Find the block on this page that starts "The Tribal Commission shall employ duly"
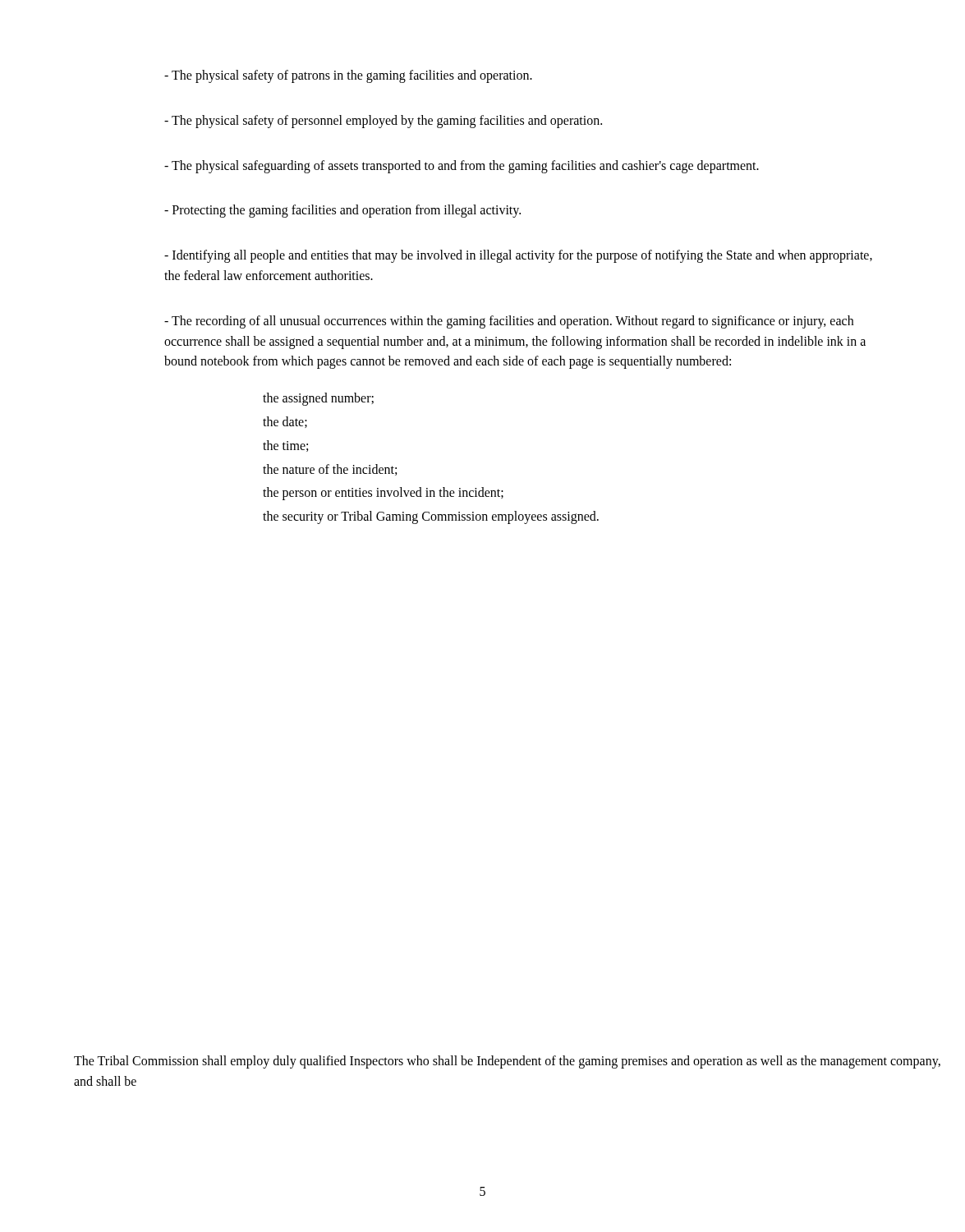 point(507,1071)
